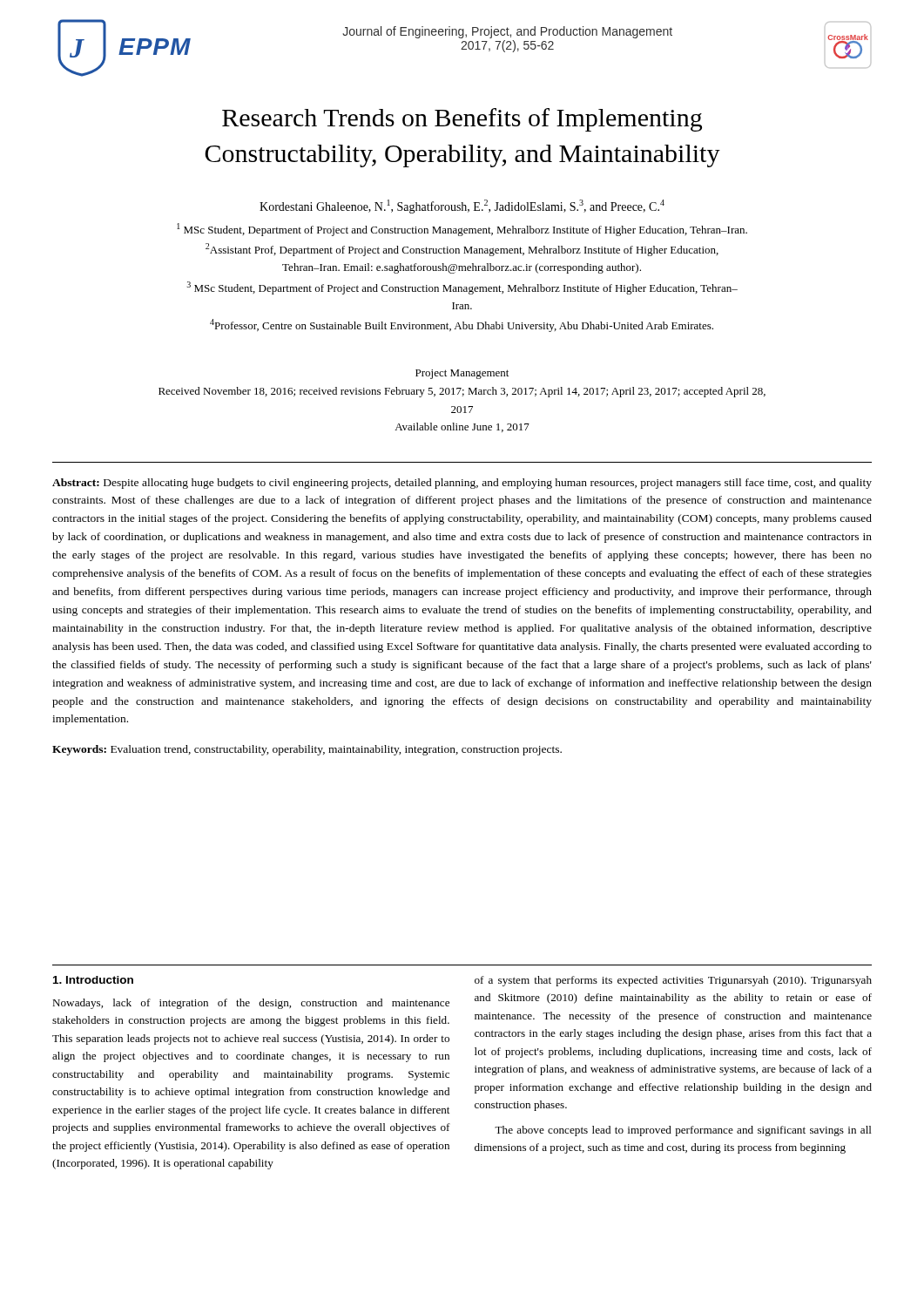Click on the text block that says "of a system that performs its"
924x1307 pixels.
coord(673,1064)
